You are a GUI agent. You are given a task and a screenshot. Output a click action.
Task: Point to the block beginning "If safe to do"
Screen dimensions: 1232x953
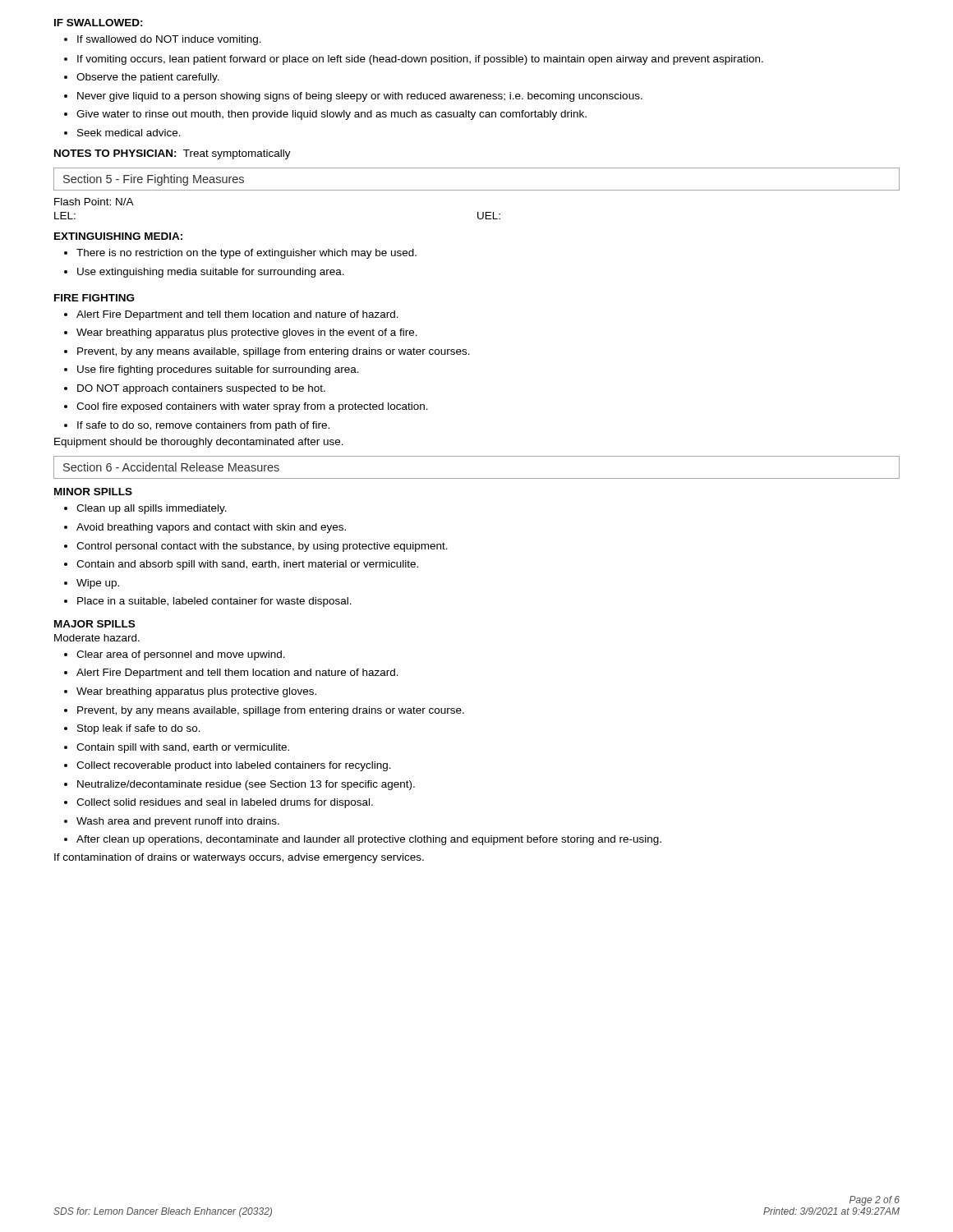click(x=197, y=426)
